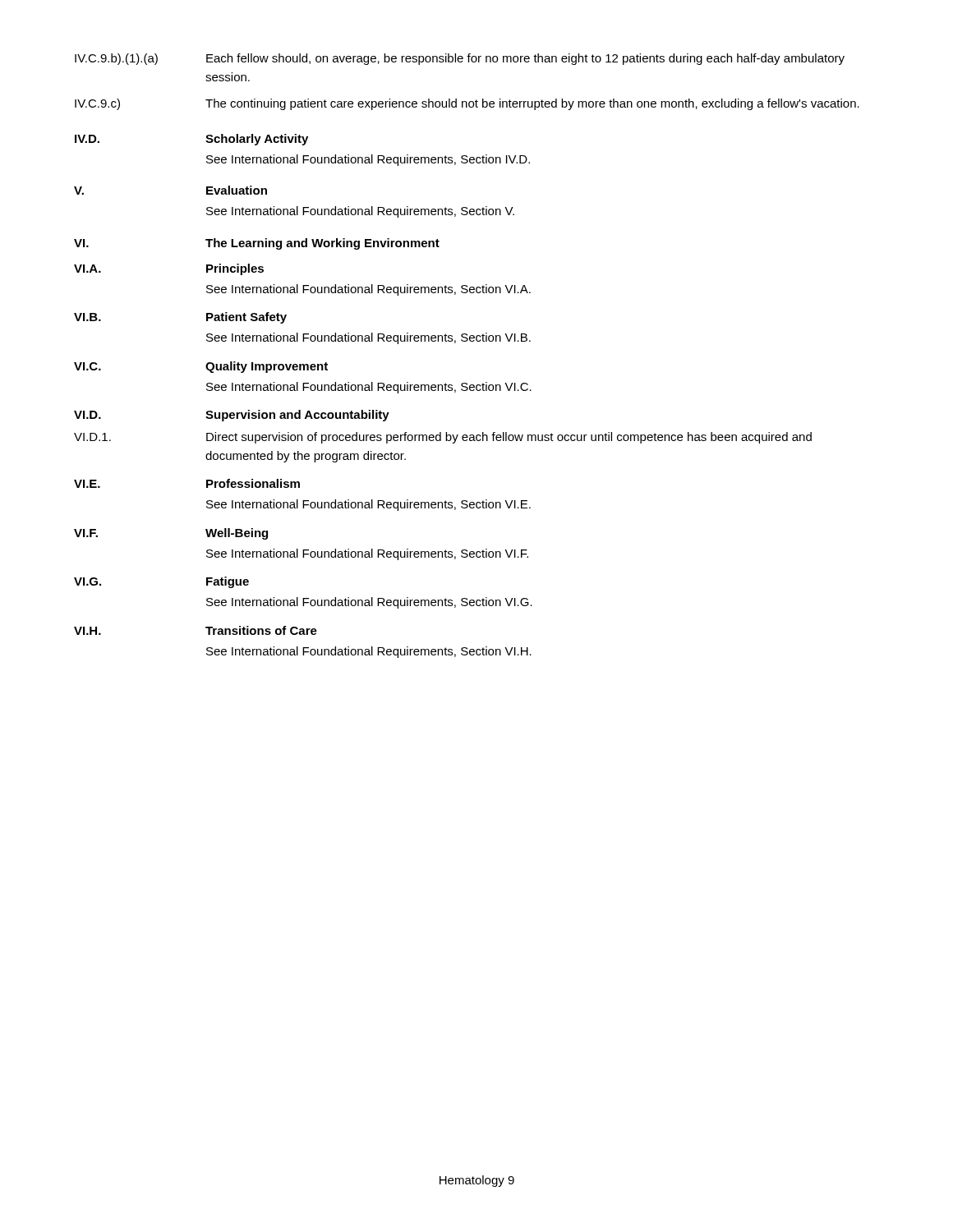Find "VI.C. Quality Improvement" on this page
Viewport: 953px width, 1232px height.
pyautogui.click(x=83, y=367)
